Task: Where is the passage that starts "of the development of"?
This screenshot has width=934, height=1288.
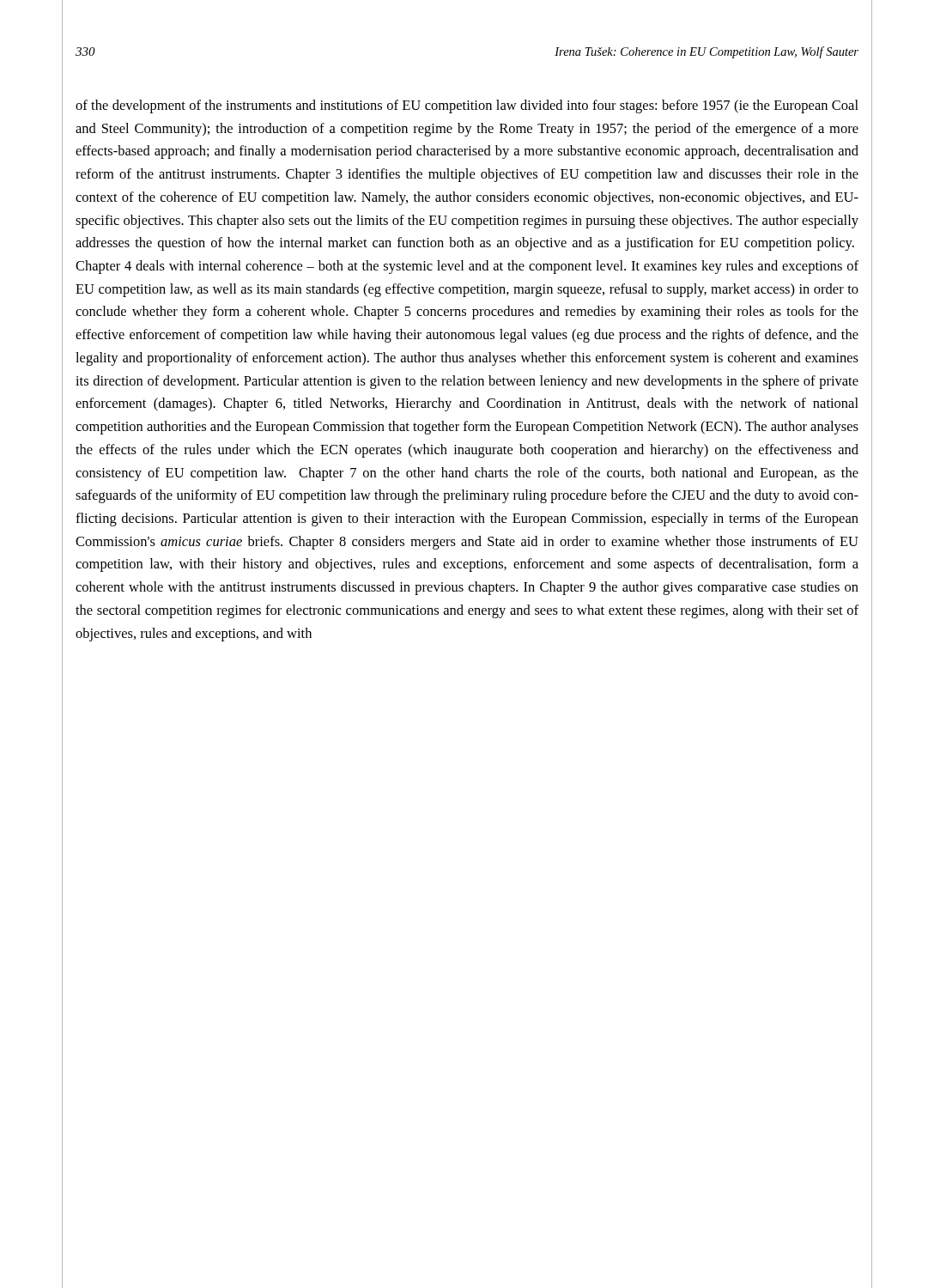Action: pyautogui.click(x=467, y=370)
